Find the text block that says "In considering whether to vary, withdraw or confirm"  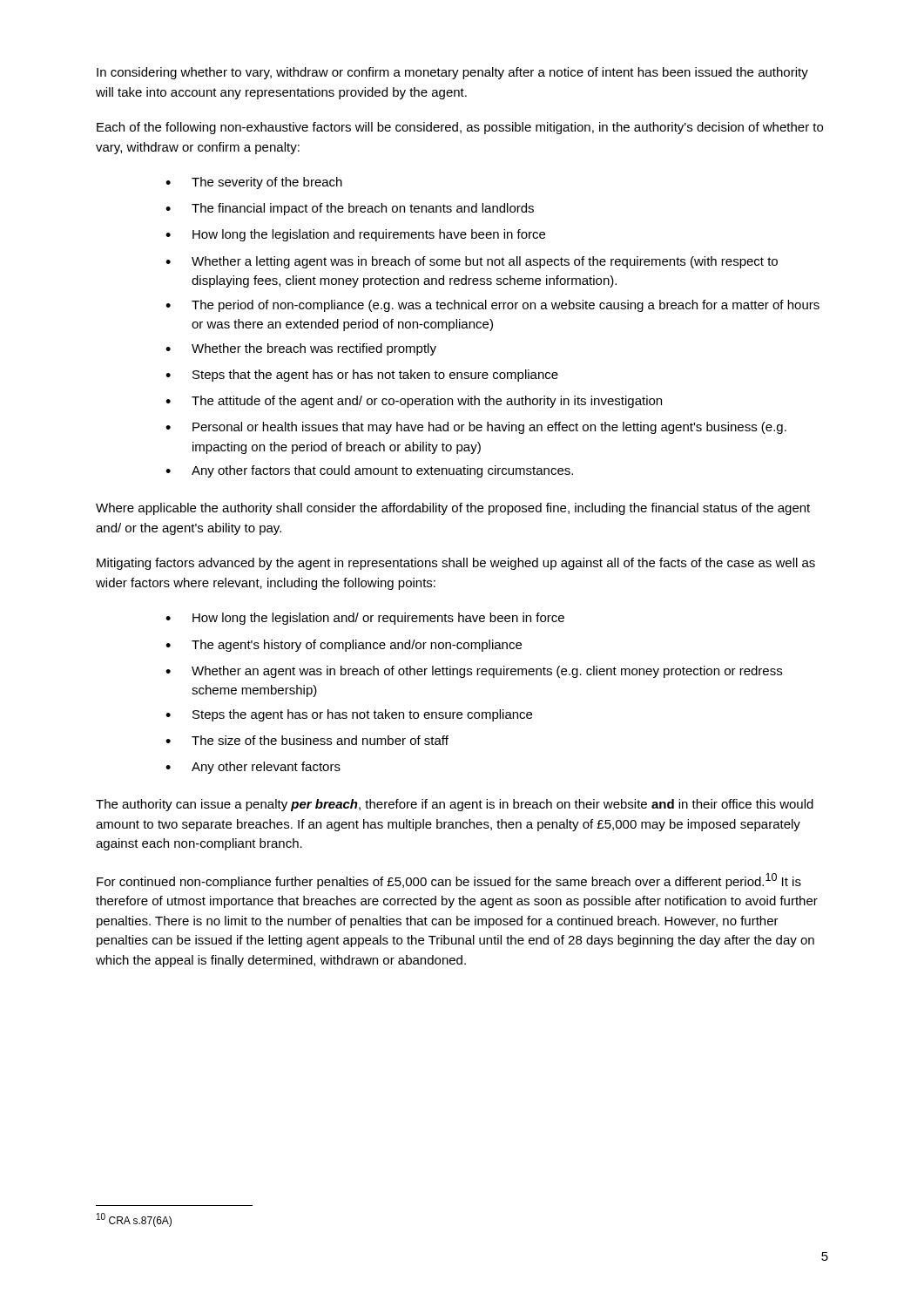pyautogui.click(x=452, y=82)
